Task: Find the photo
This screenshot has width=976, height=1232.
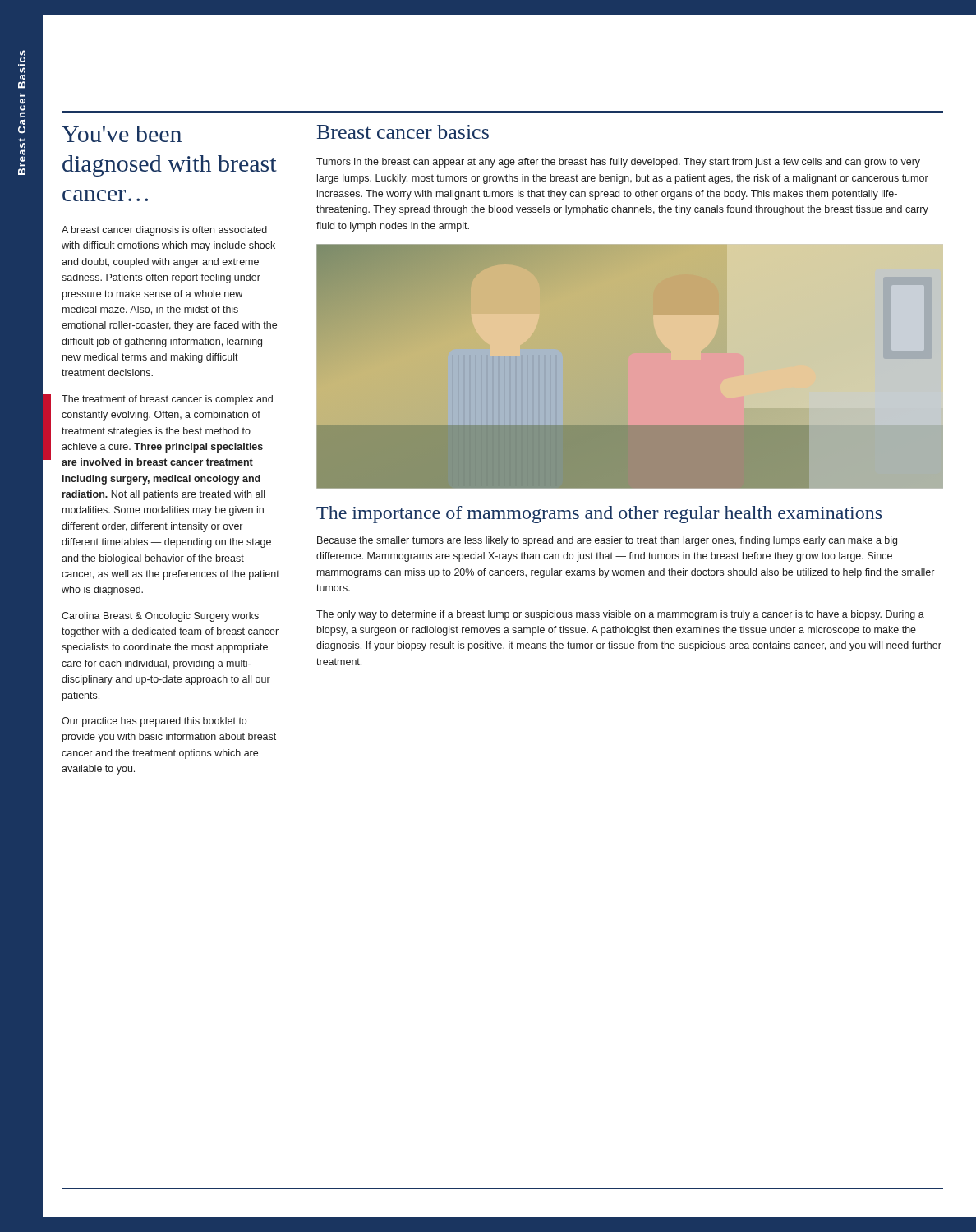Action: [x=630, y=366]
